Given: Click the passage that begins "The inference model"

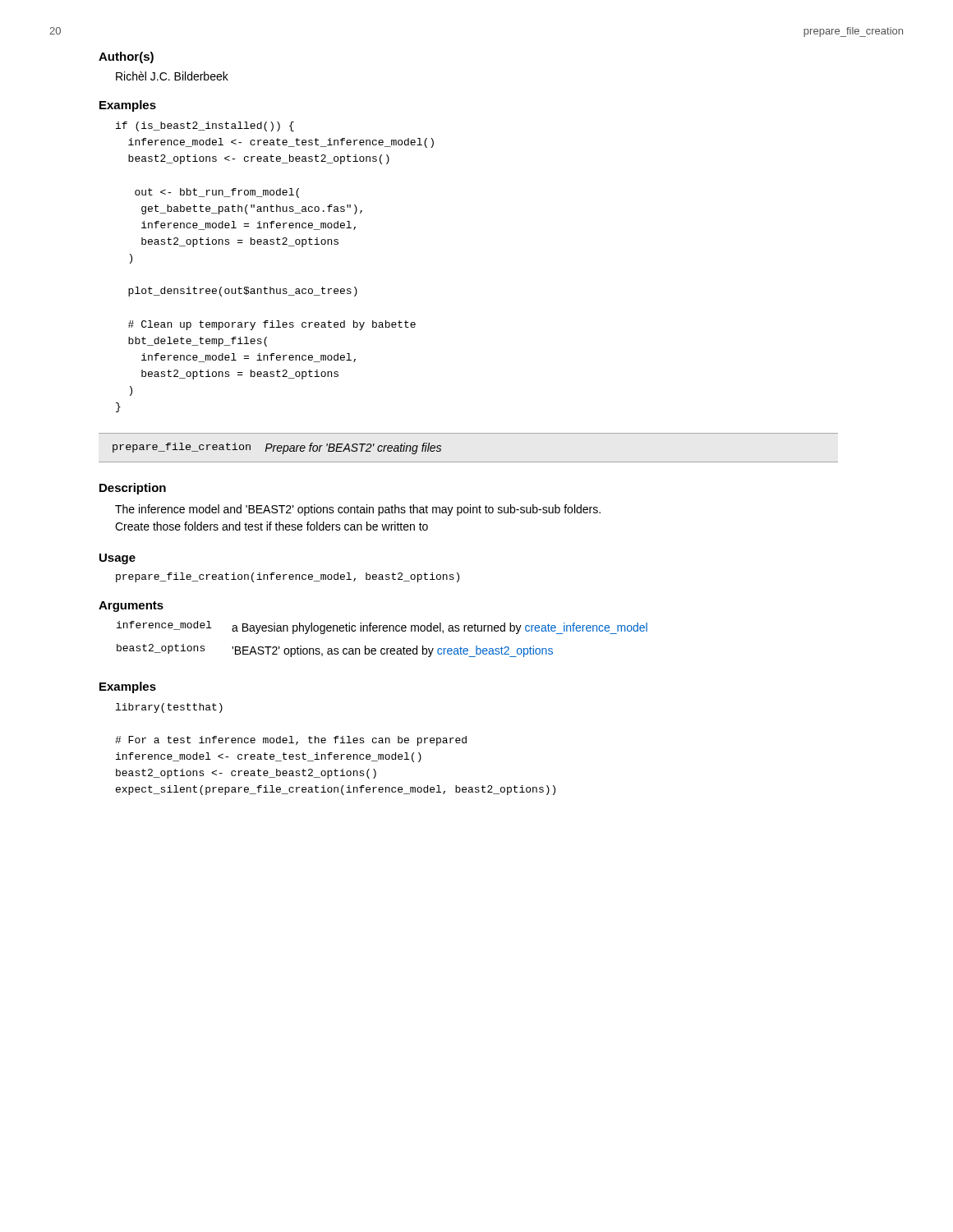Looking at the screenshot, I should (x=358, y=518).
